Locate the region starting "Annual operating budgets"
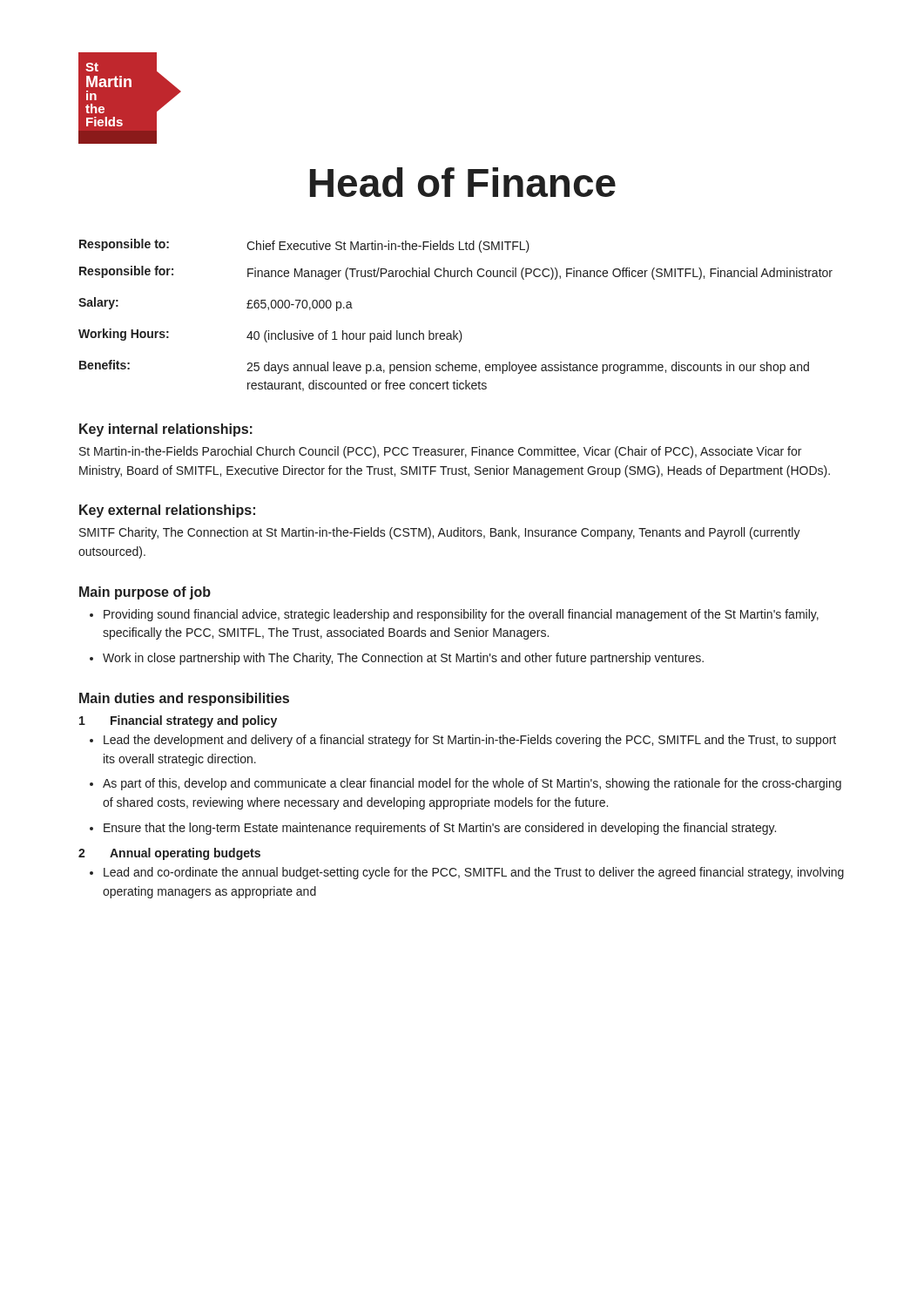The image size is (924, 1307). pos(185,853)
